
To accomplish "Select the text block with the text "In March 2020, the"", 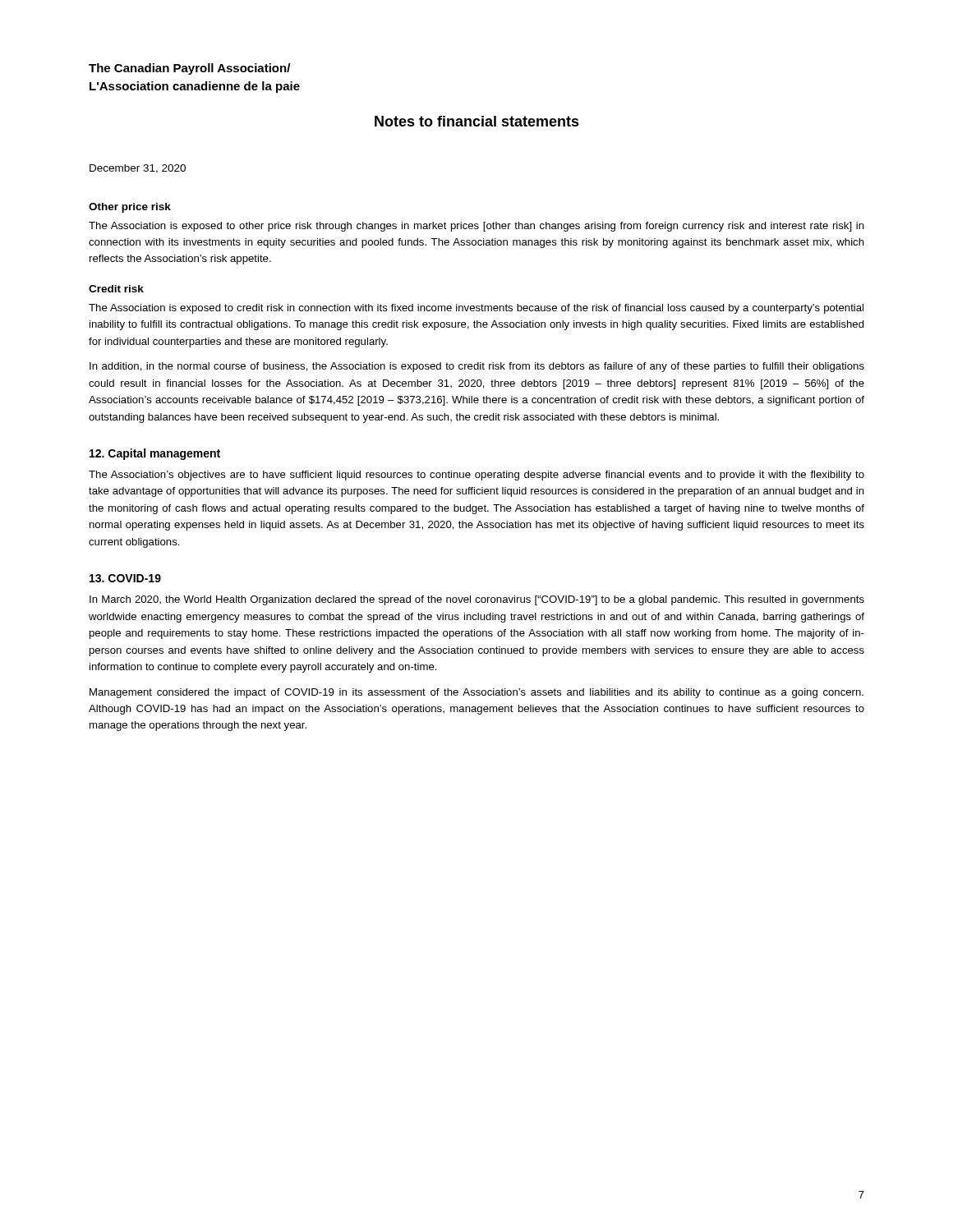I will 476,633.
